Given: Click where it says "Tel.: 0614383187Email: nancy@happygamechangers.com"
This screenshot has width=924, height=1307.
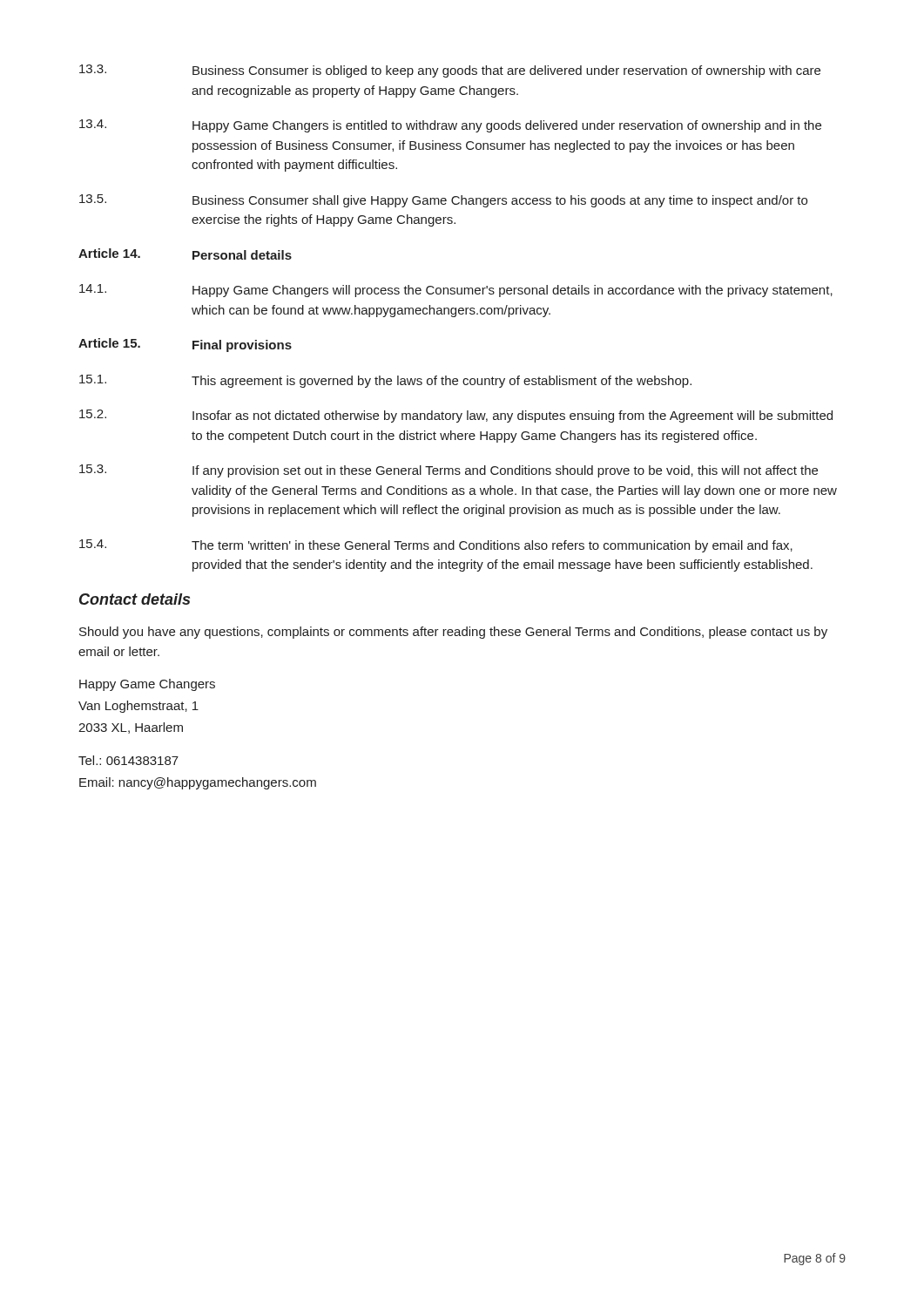Looking at the screenshot, I should tap(198, 771).
